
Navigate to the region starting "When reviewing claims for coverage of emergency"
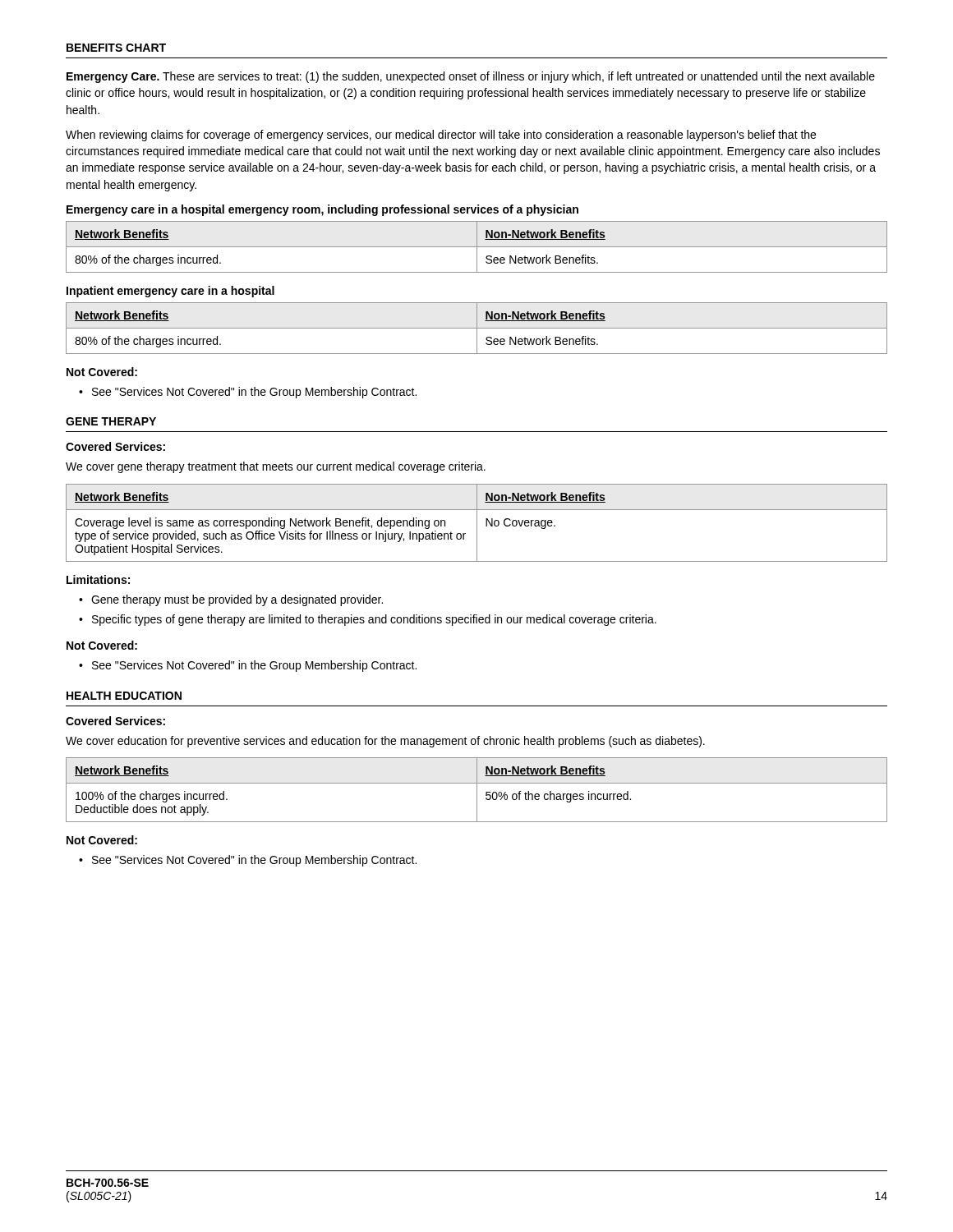[473, 160]
